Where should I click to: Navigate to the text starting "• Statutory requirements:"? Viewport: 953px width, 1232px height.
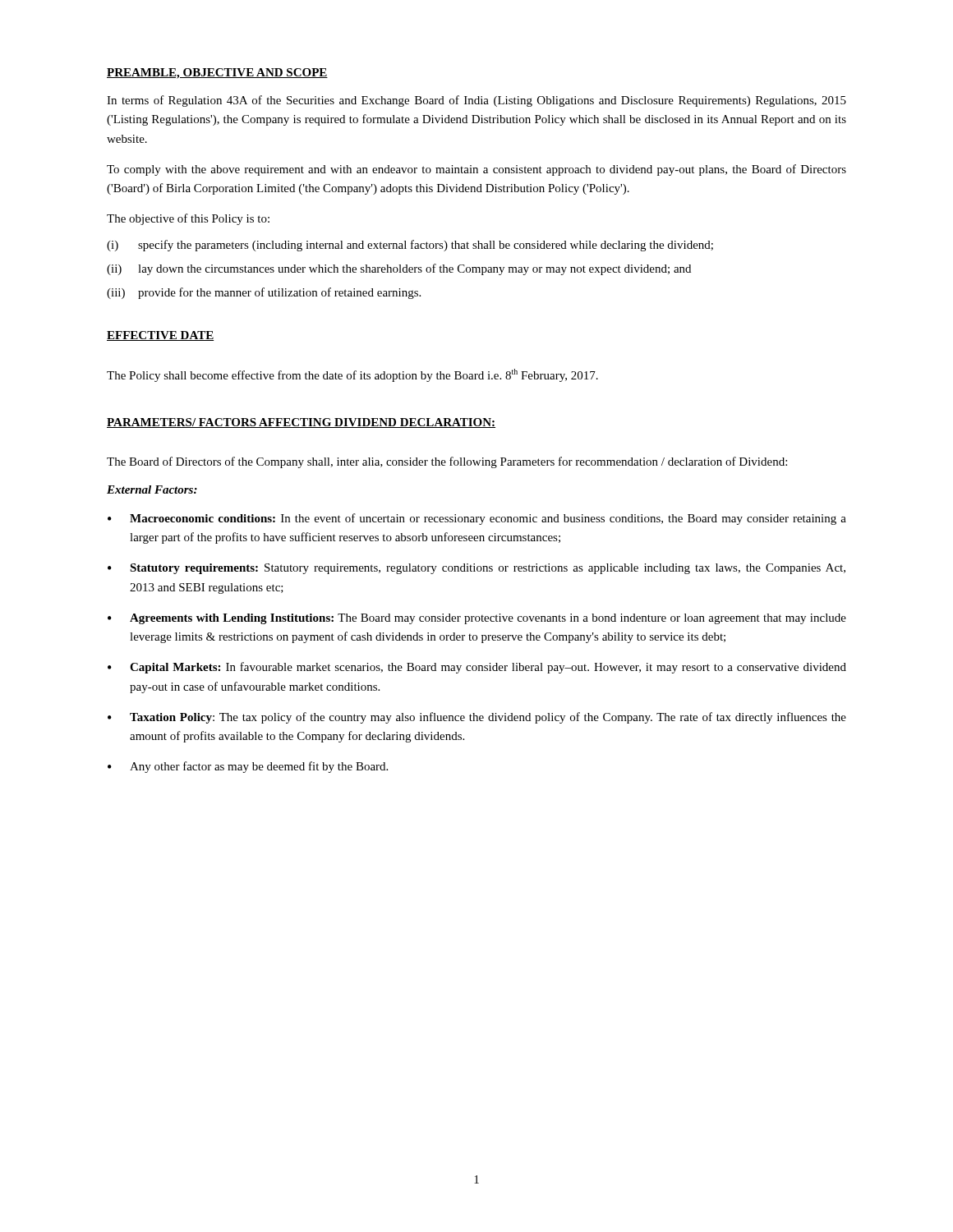coord(476,578)
